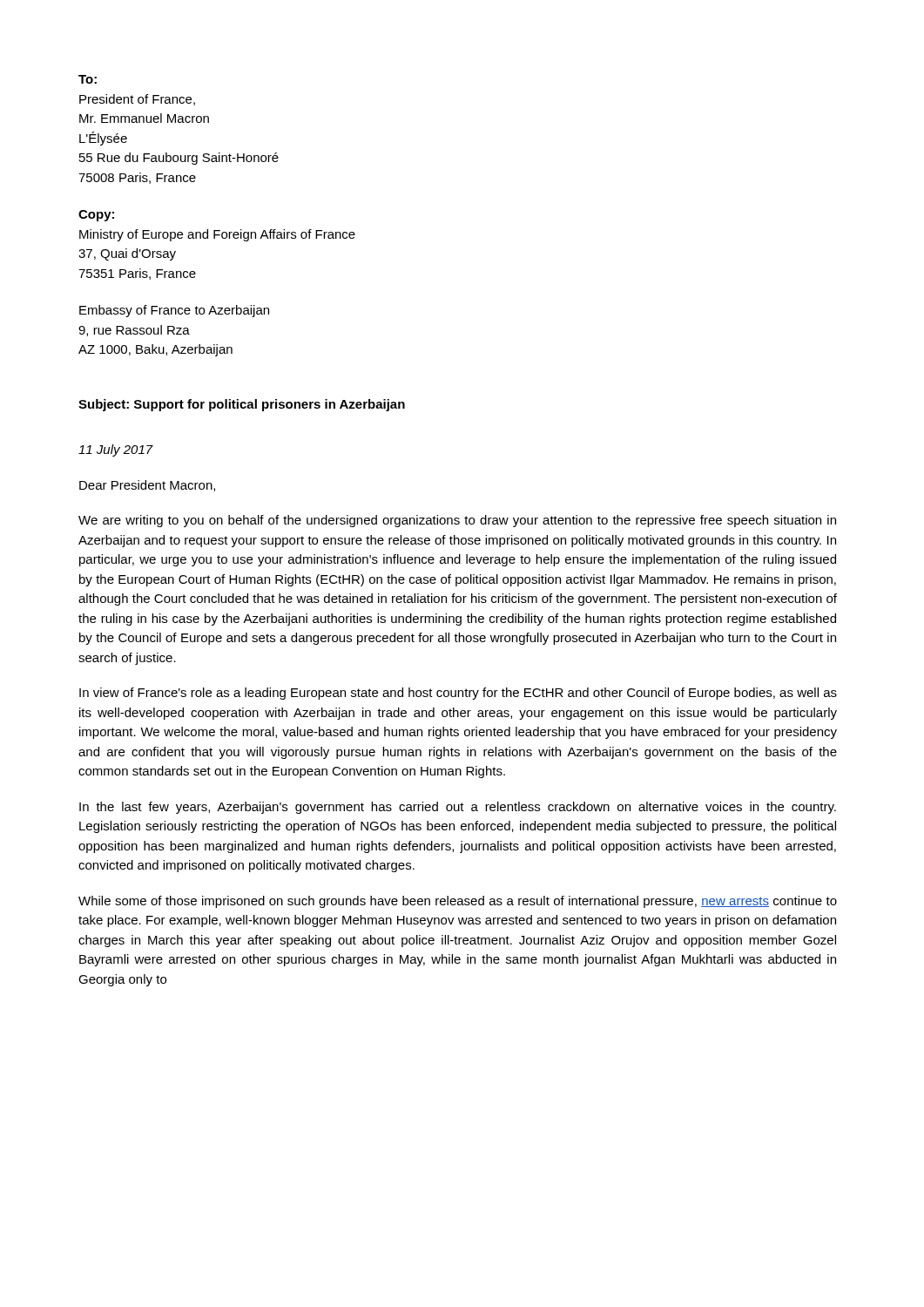Locate the section header that opens with "Subject: Support for political prisoners in"

(242, 405)
